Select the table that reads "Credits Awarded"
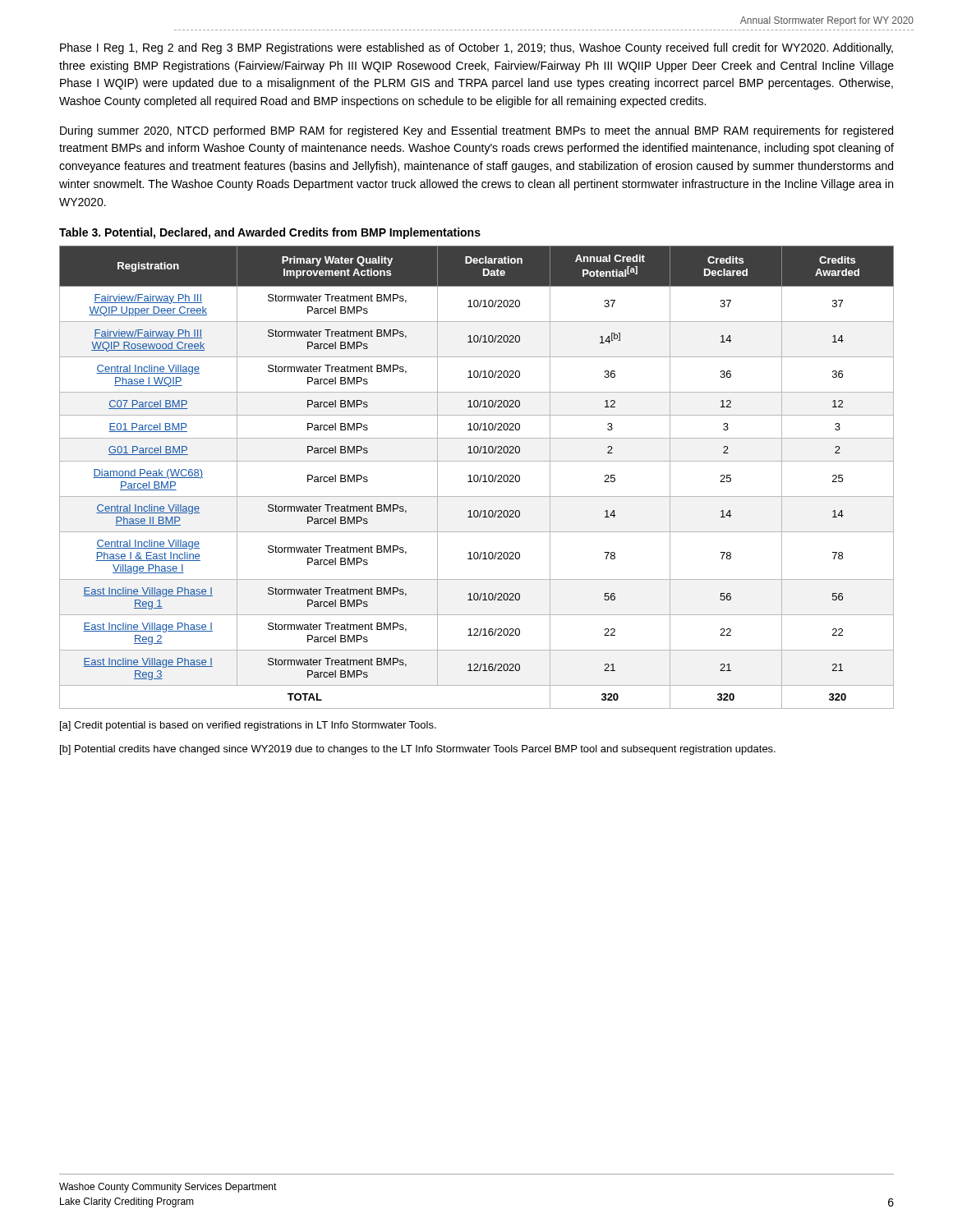The height and width of the screenshot is (1232, 953). click(476, 477)
